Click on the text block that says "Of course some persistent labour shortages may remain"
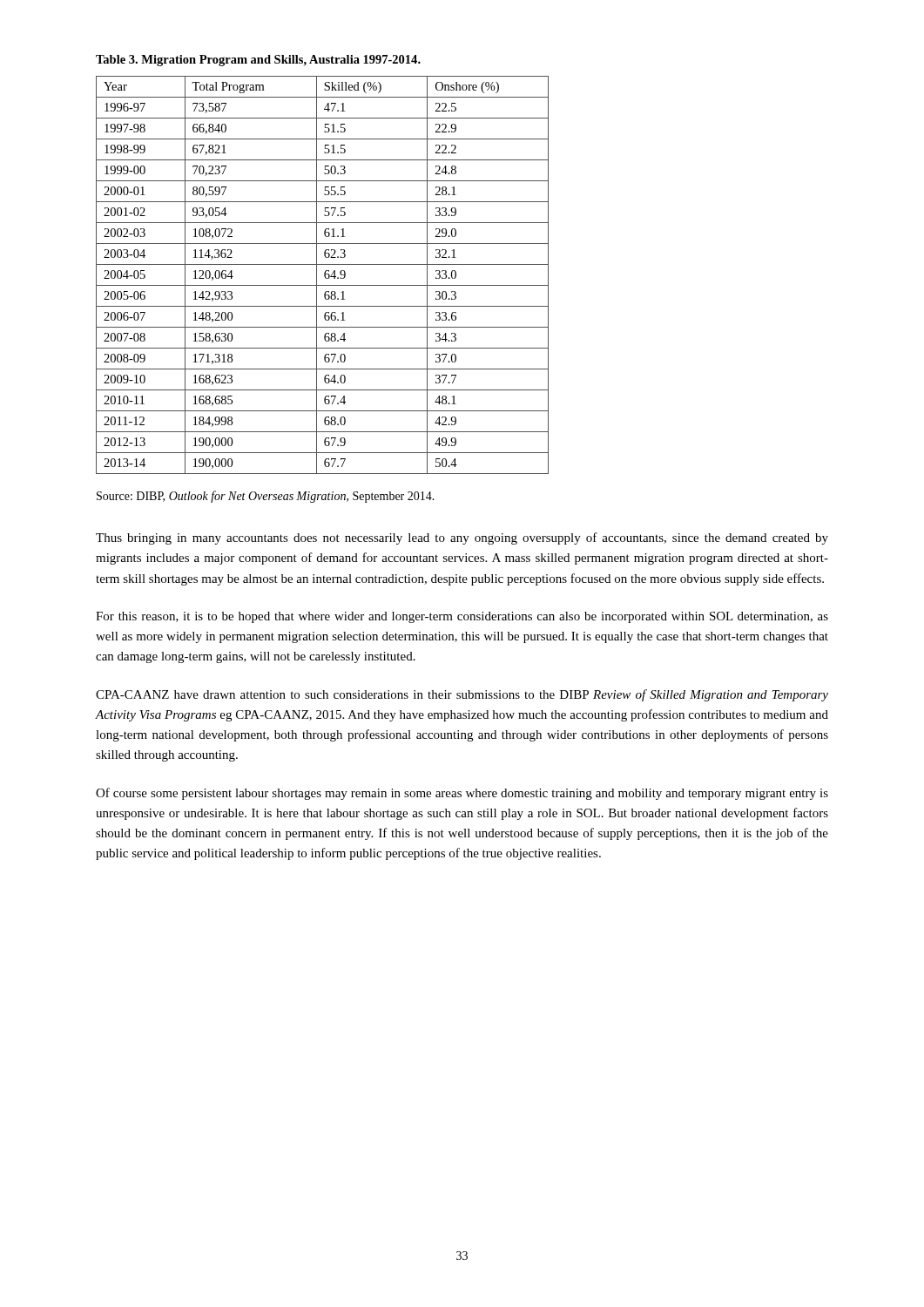 click(462, 823)
